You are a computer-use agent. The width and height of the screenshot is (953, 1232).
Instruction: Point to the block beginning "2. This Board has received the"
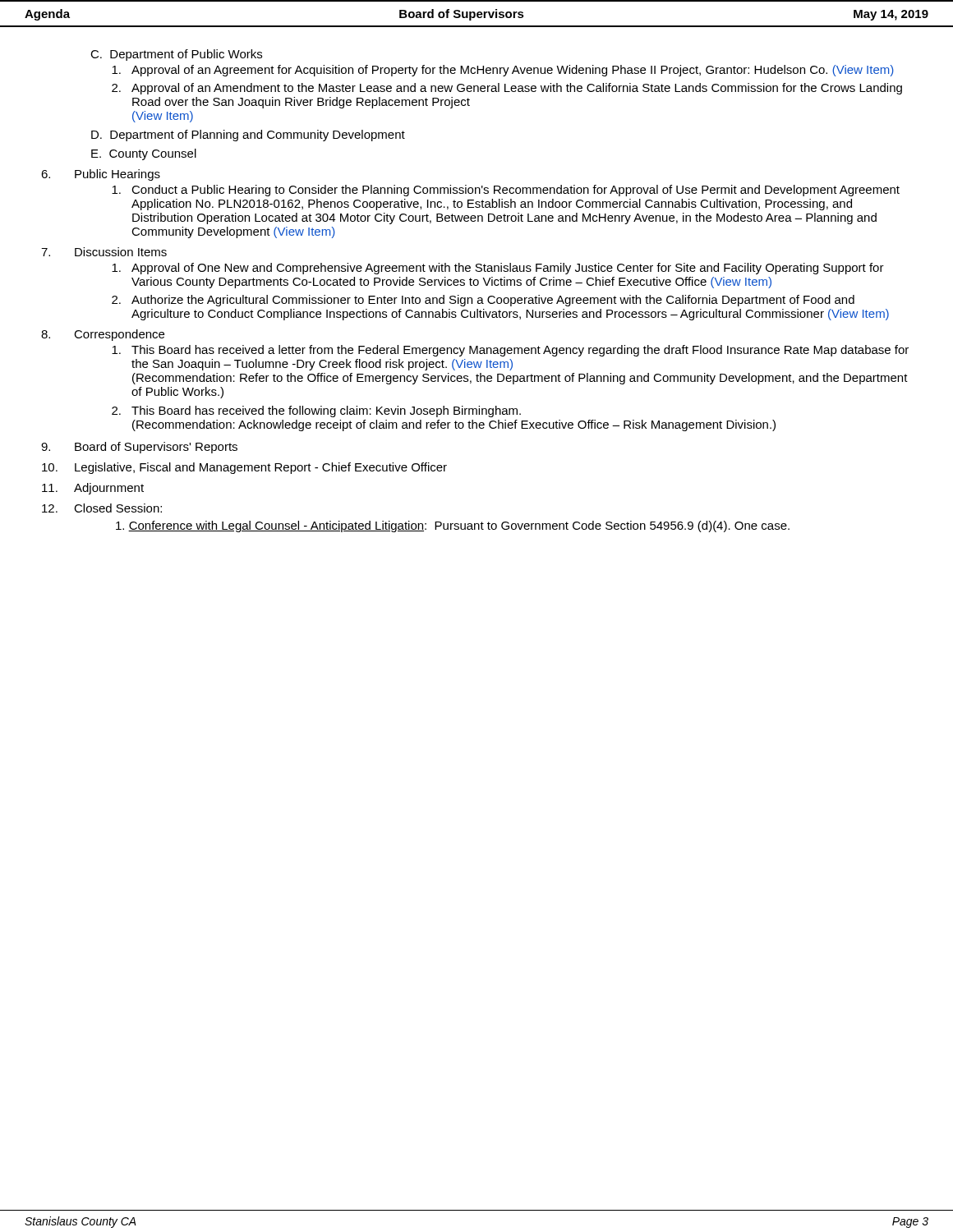(x=501, y=417)
